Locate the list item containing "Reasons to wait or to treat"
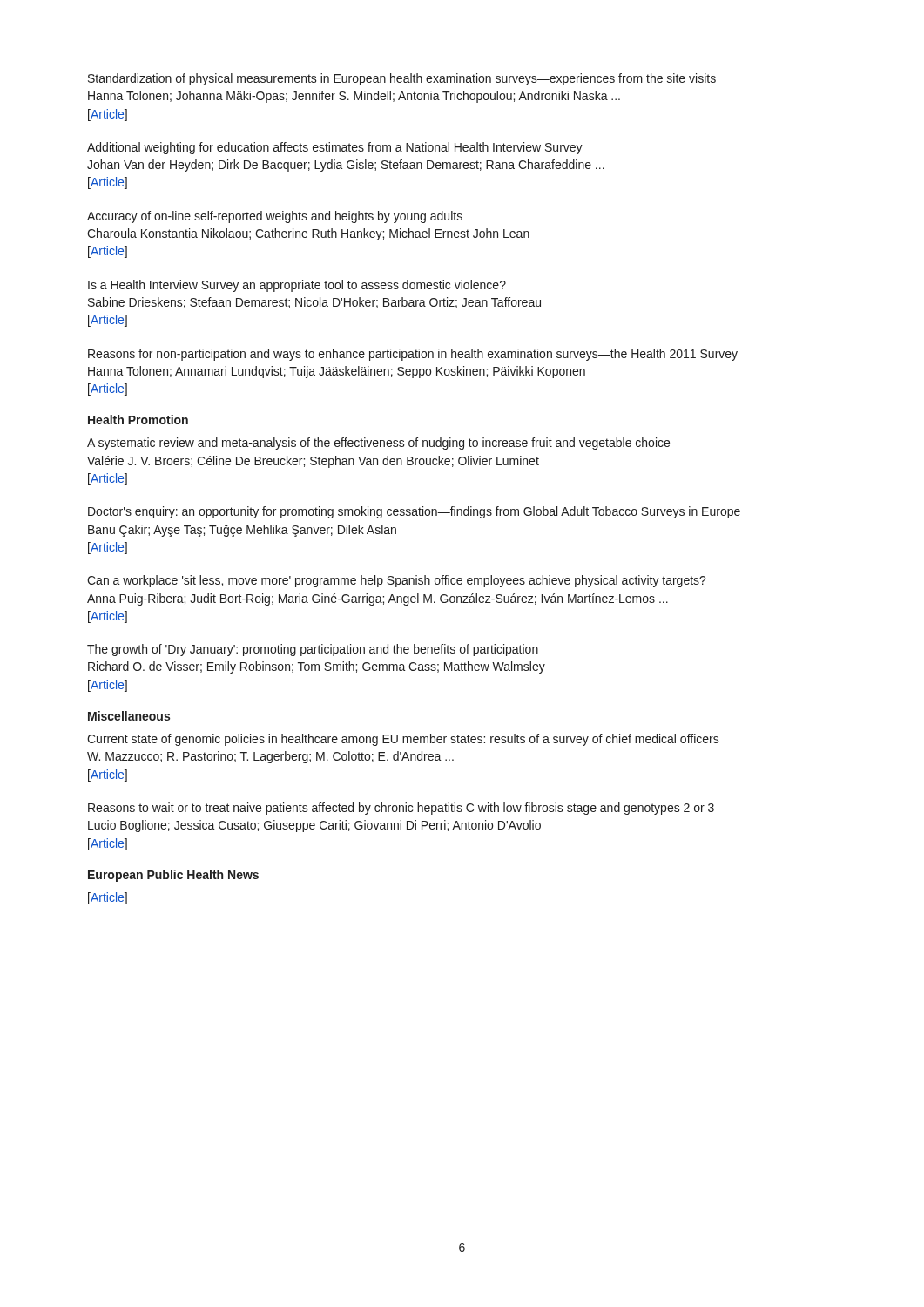 click(x=462, y=826)
